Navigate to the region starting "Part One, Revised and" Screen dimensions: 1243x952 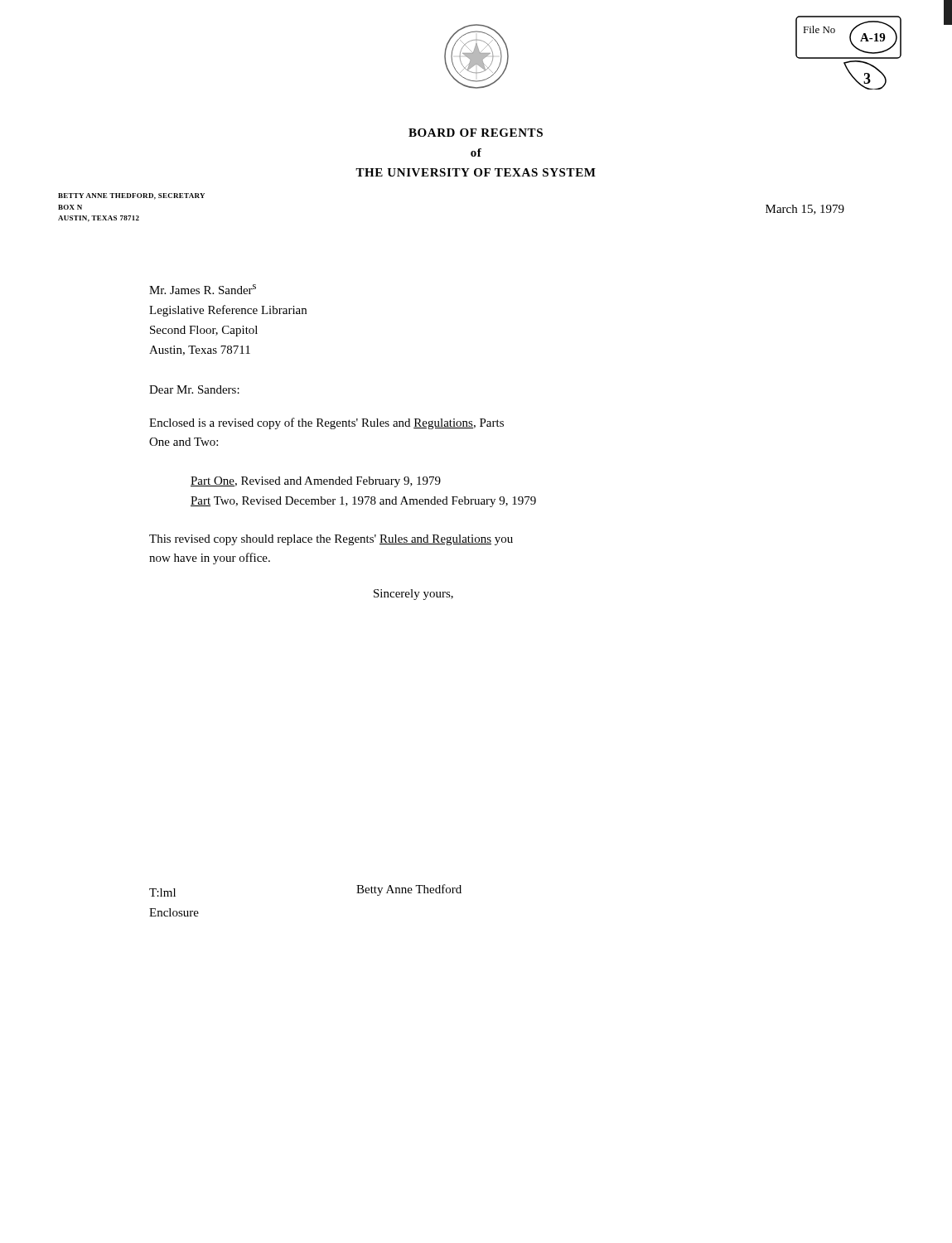[363, 490]
